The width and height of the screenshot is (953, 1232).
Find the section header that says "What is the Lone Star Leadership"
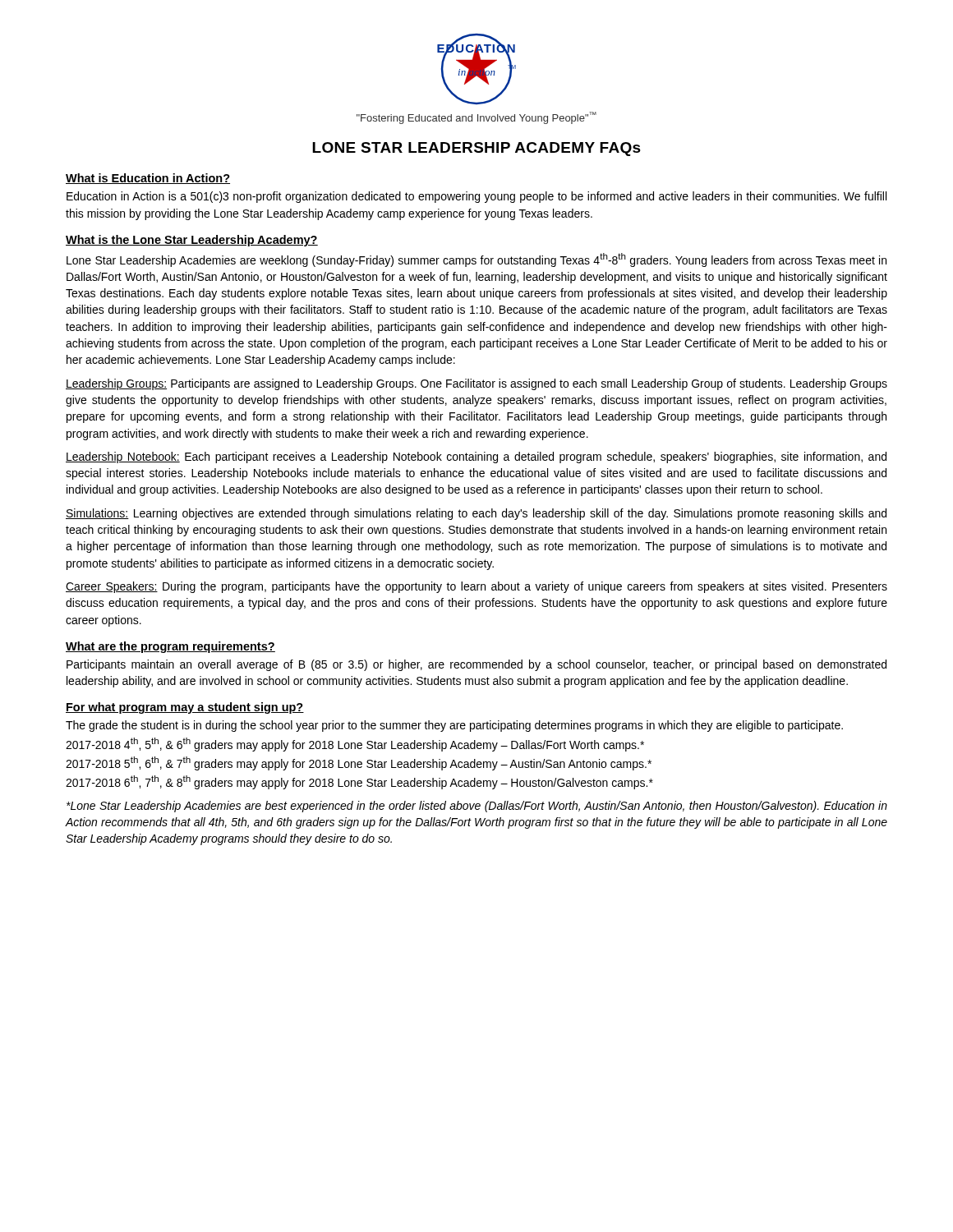192,240
